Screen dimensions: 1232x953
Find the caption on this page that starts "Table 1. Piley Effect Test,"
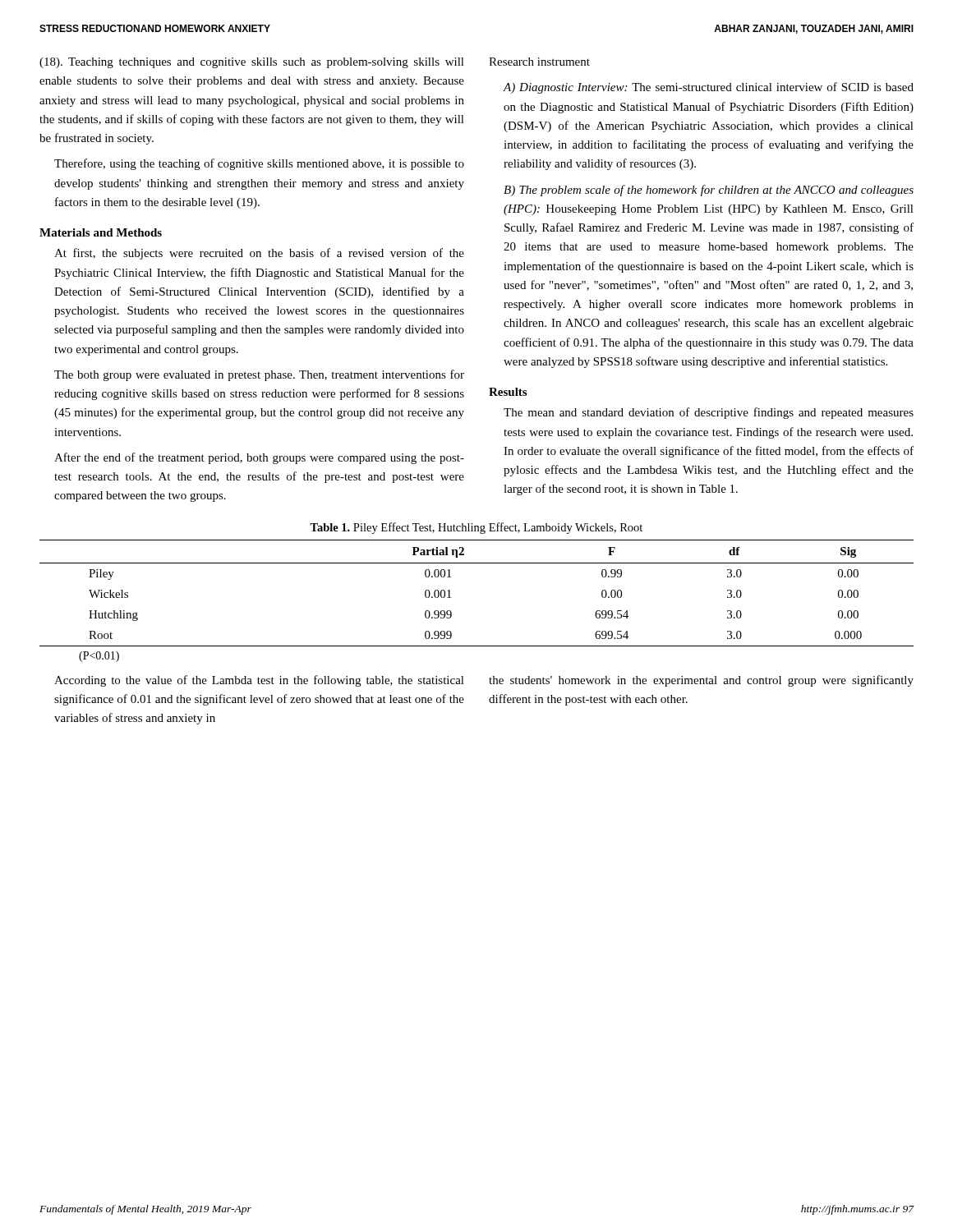[476, 527]
